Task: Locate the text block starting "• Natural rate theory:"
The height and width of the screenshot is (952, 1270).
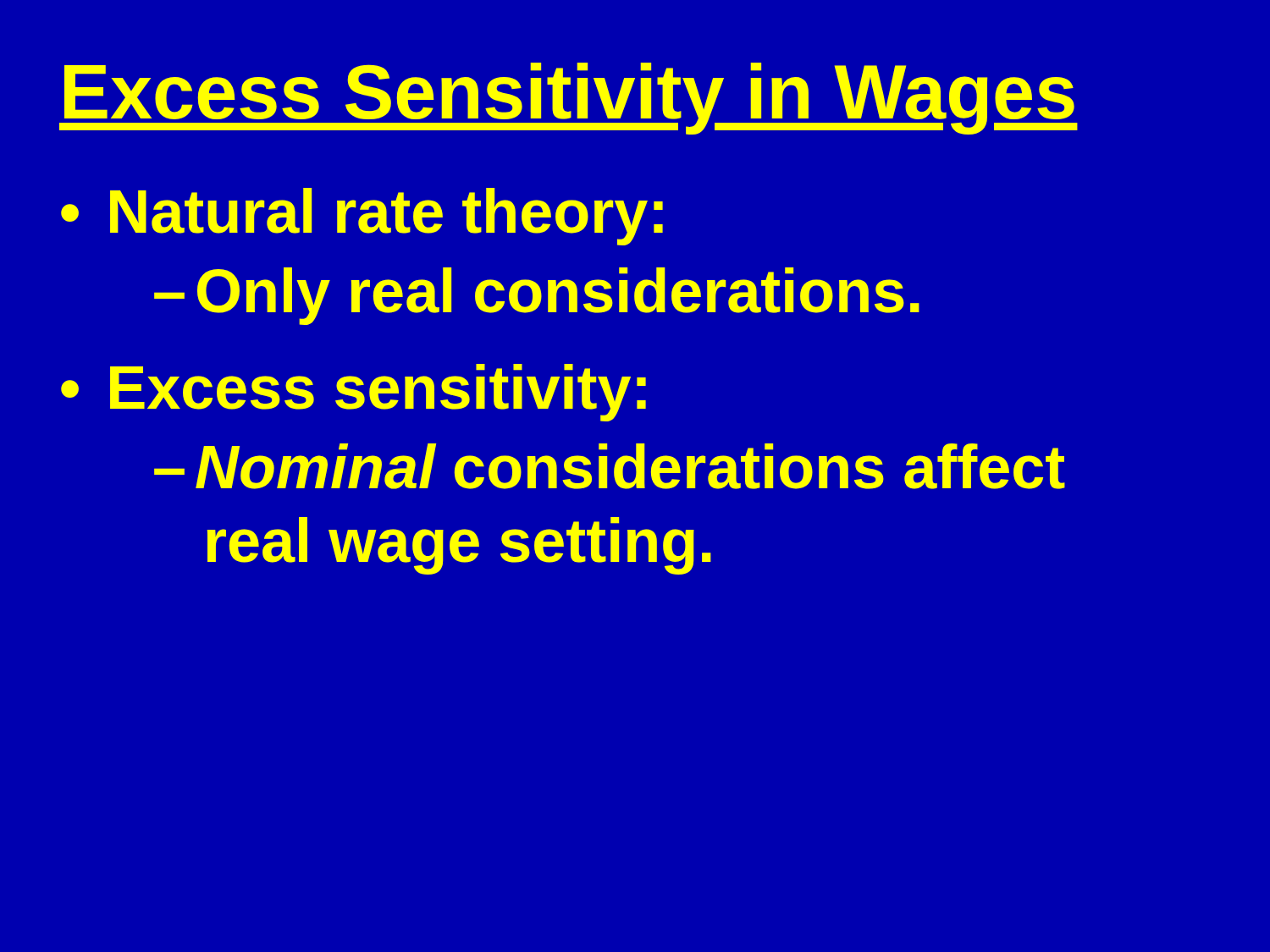Action: tap(364, 212)
